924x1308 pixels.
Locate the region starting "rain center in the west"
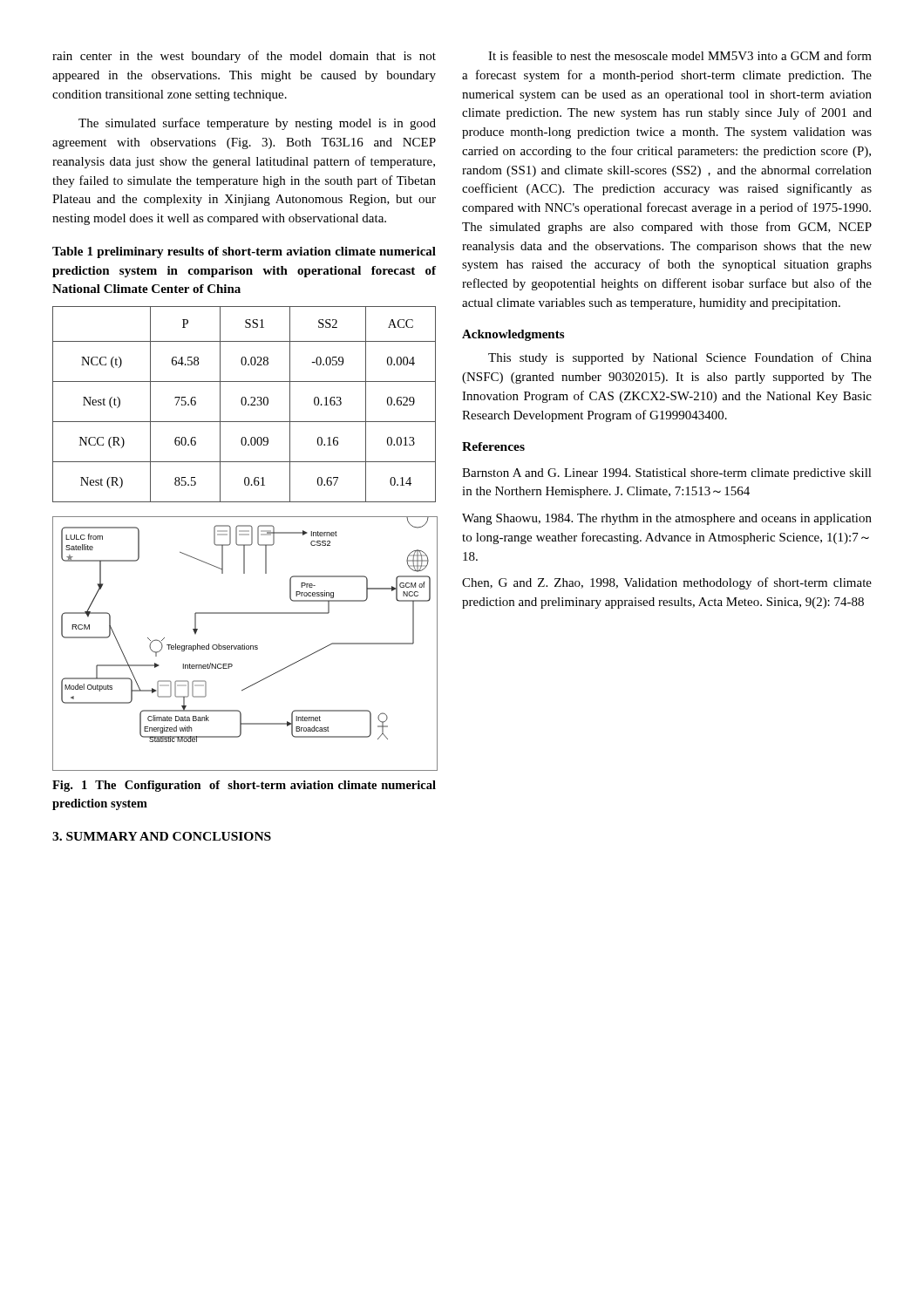point(244,75)
